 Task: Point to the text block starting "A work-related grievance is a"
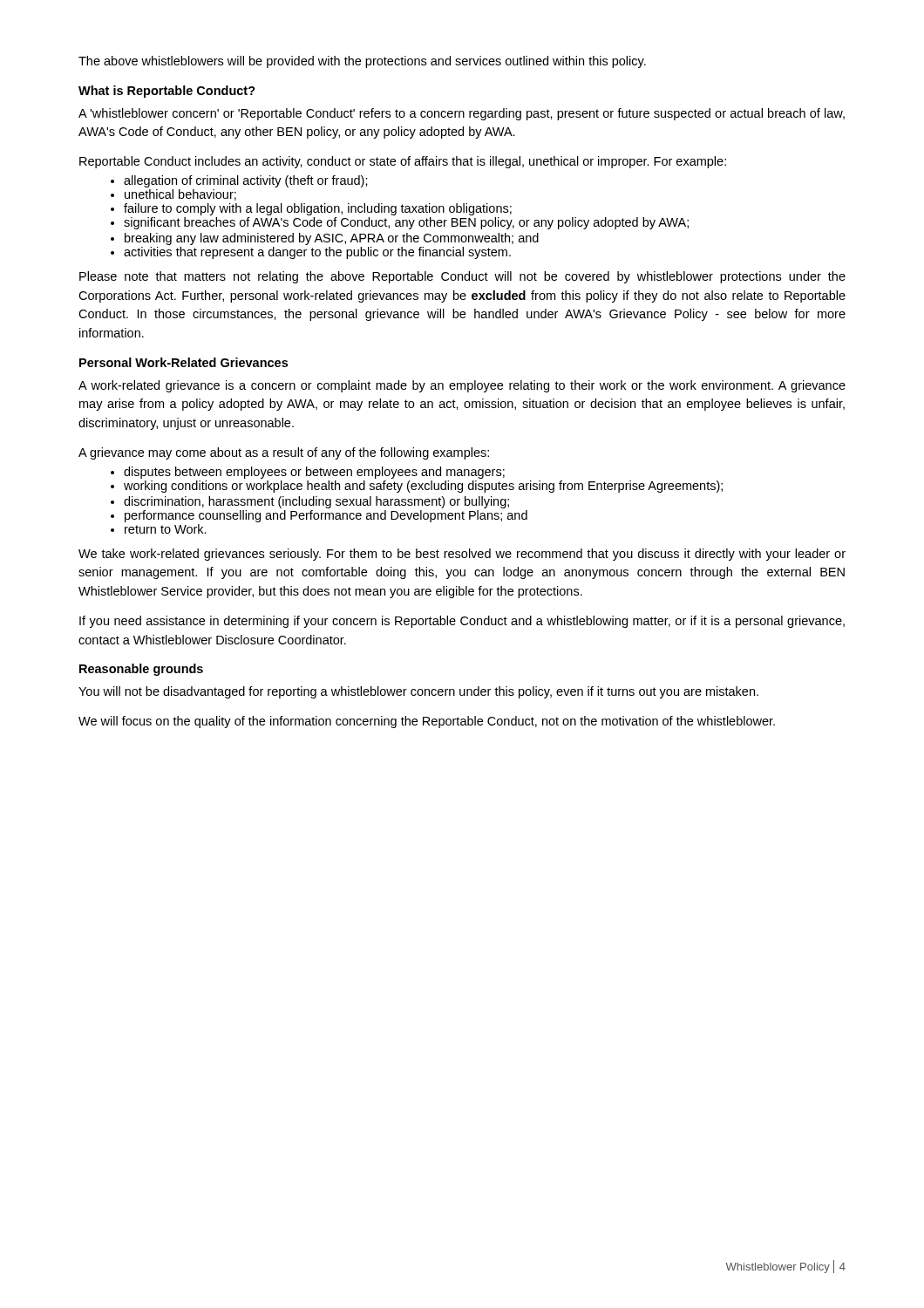click(x=462, y=405)
